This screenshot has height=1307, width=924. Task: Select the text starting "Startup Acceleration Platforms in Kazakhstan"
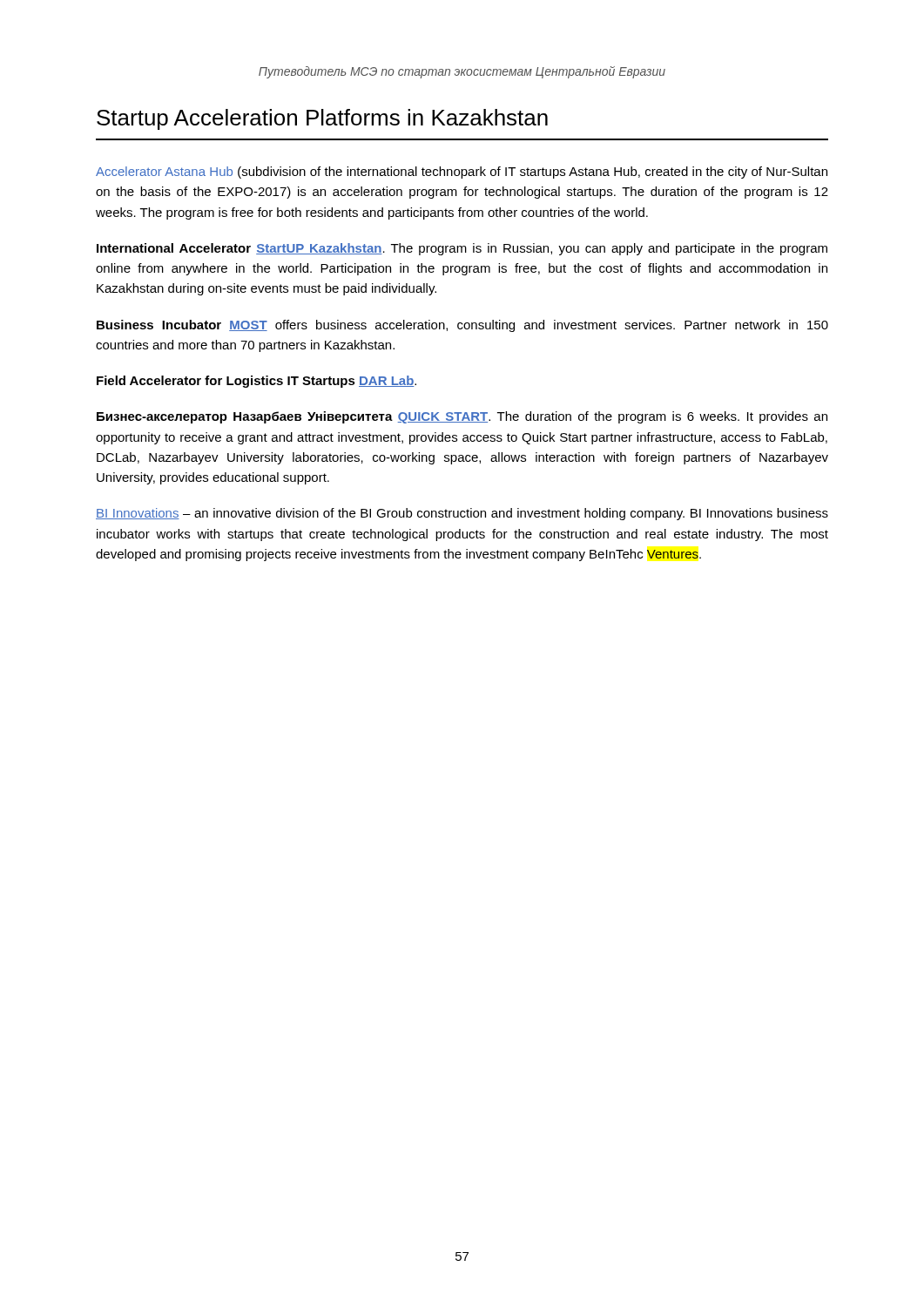(x=462, y=122)
